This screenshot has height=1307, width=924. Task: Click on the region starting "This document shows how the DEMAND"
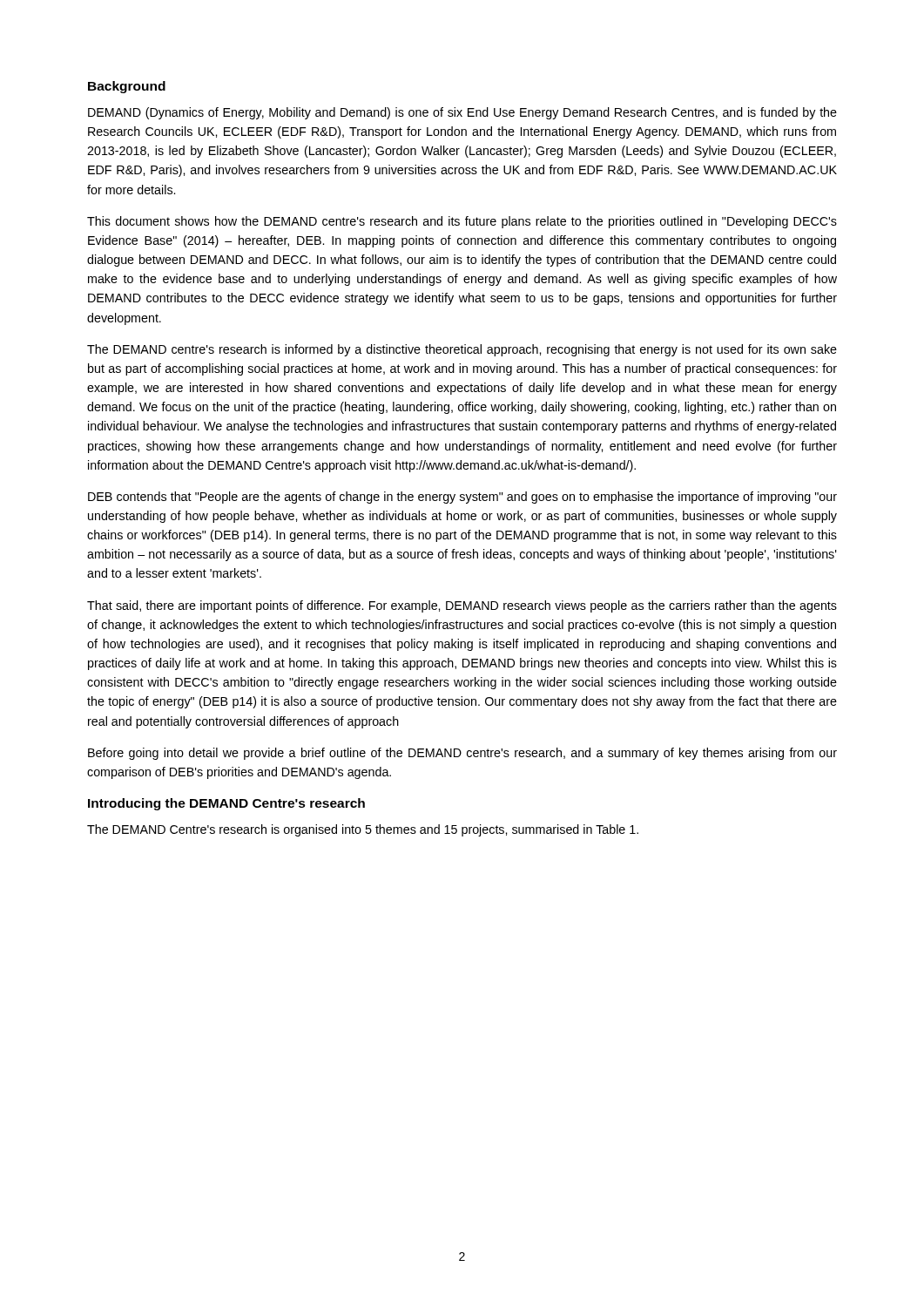(x=462, y=269)
